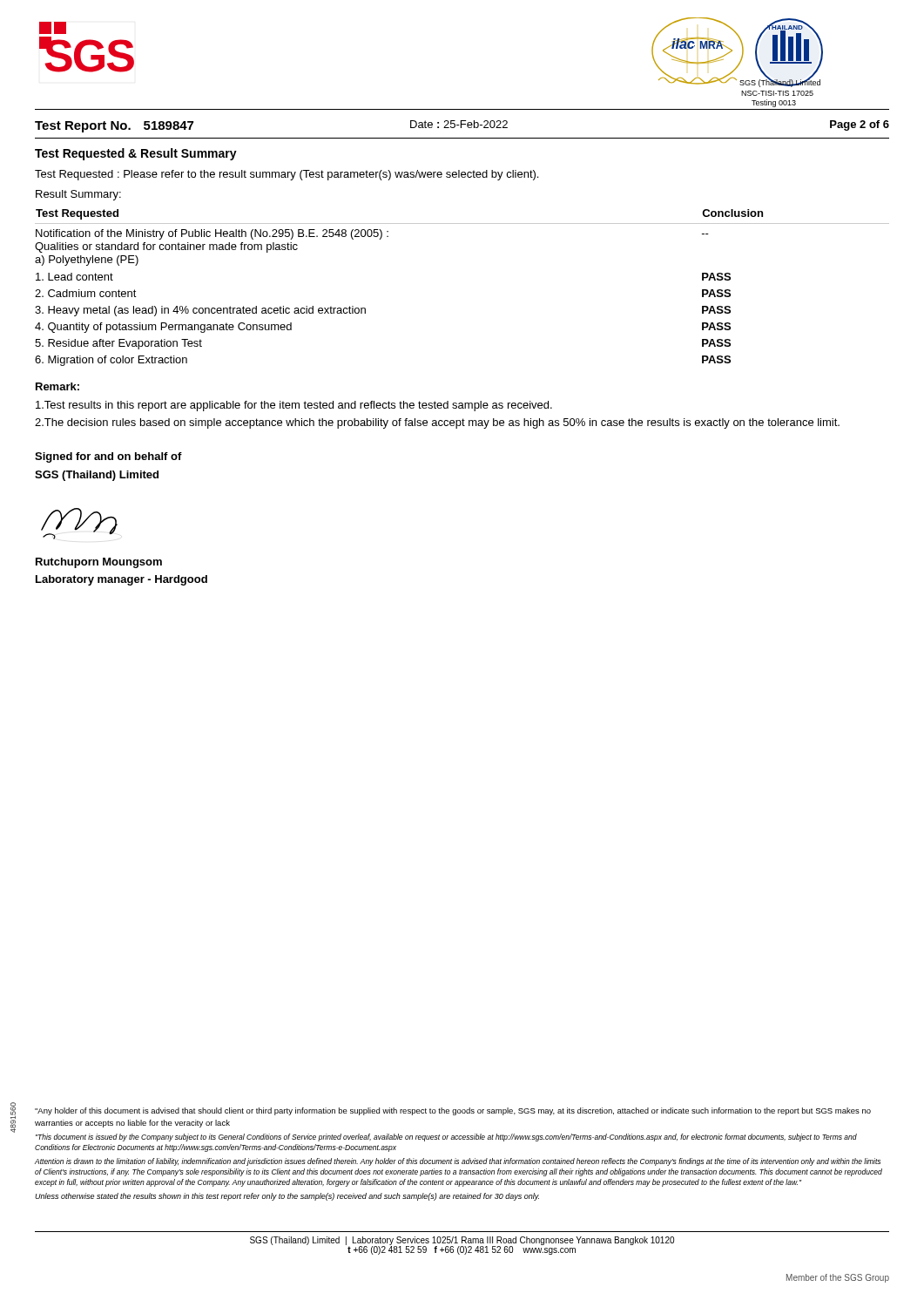Locate the text block that reads "Test Requested : Please refer to the"
Screen dimensions: 1307x924
[x=287, y=174]
